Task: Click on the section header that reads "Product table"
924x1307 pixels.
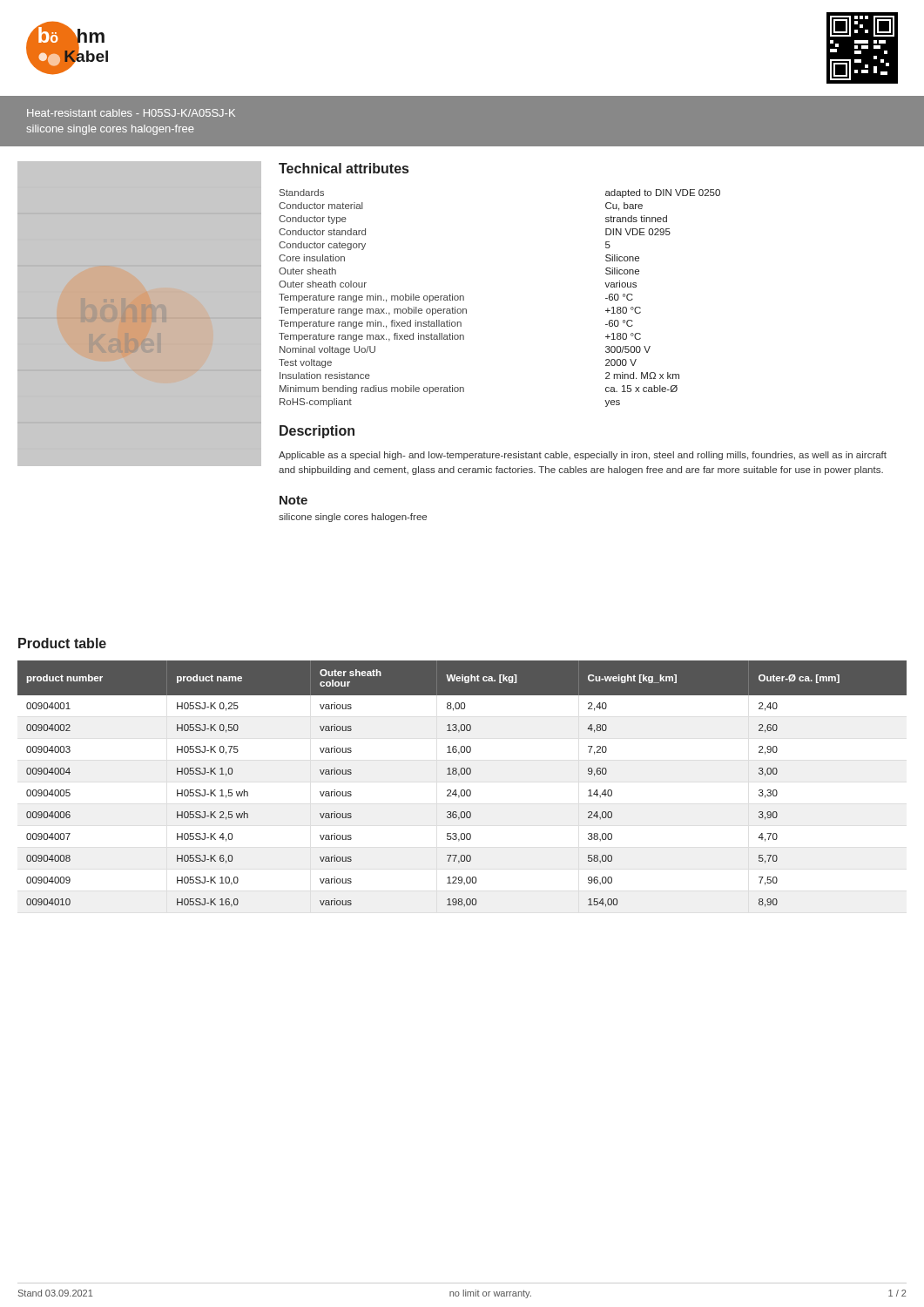Action: coord(62,644)
